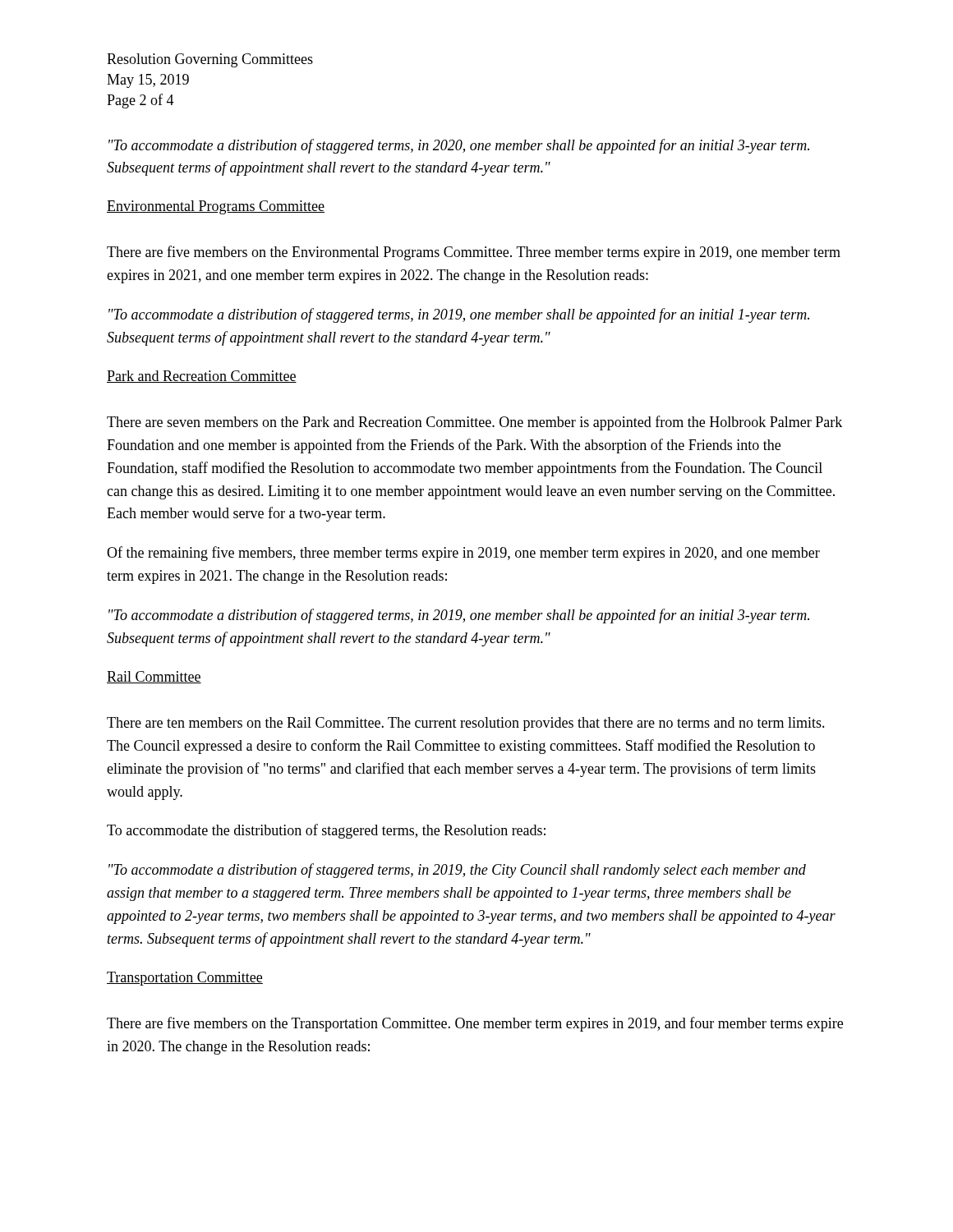Click the passage that begins "Of the remaining five members, three member terms"
This screenshot has height=1232, width=953.
tap(463, 565)
